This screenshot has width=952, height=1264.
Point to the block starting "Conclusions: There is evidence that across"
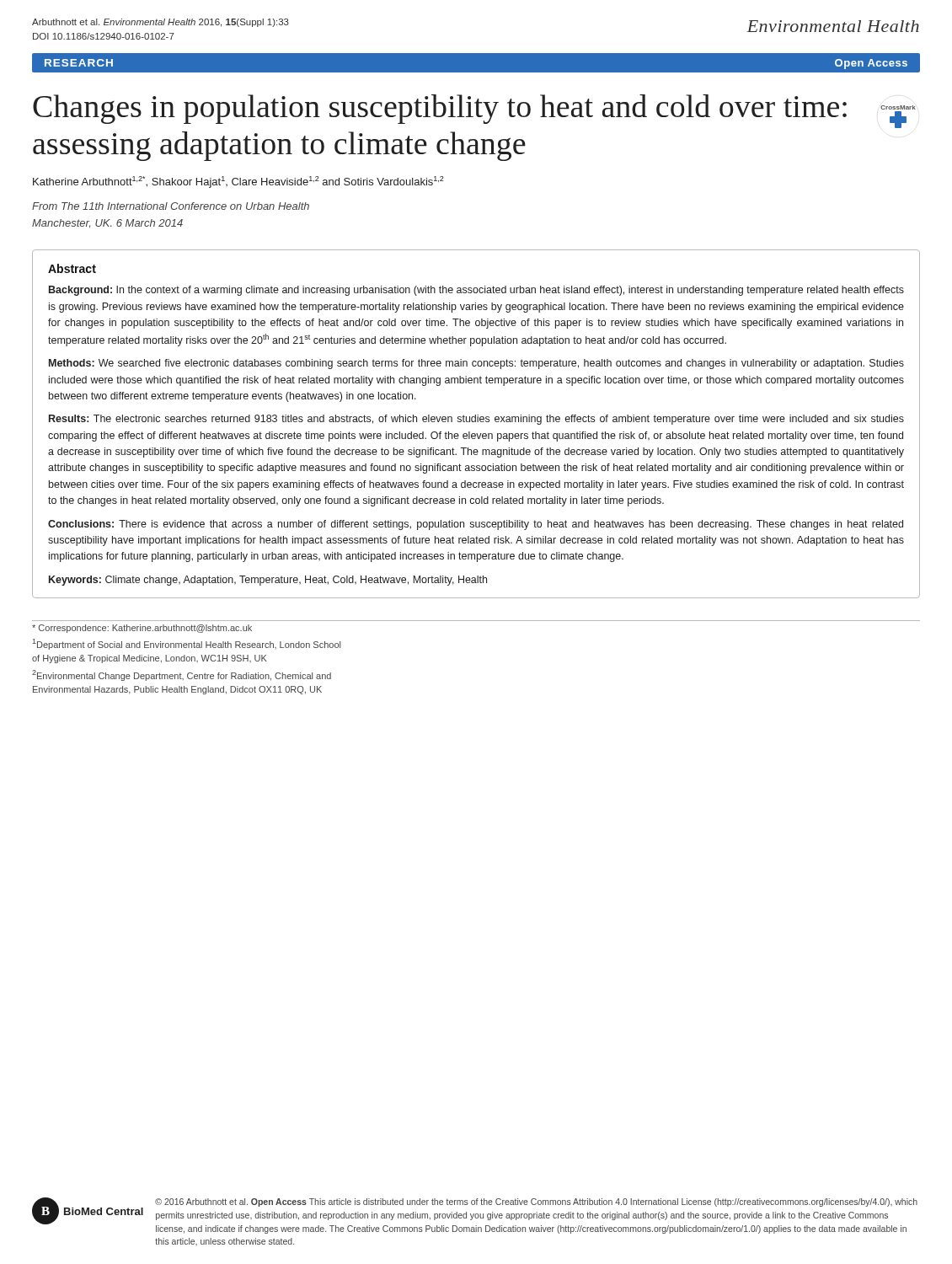click(476, 540)
